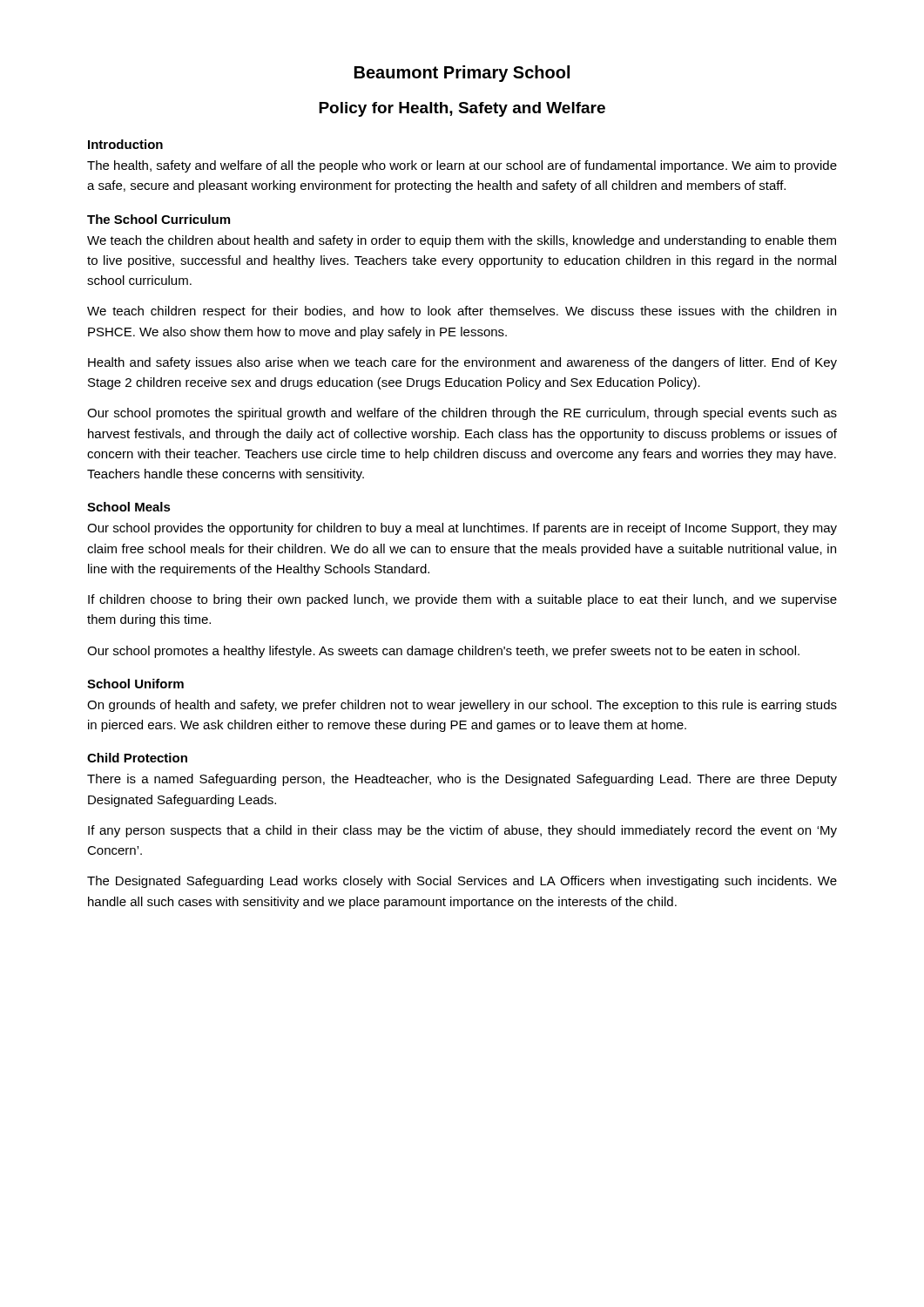The height and width of the screenshot is (1307, 924).
Task: Select the region starting "Health and safety issues also arise when we"
Action: point(462,372)
